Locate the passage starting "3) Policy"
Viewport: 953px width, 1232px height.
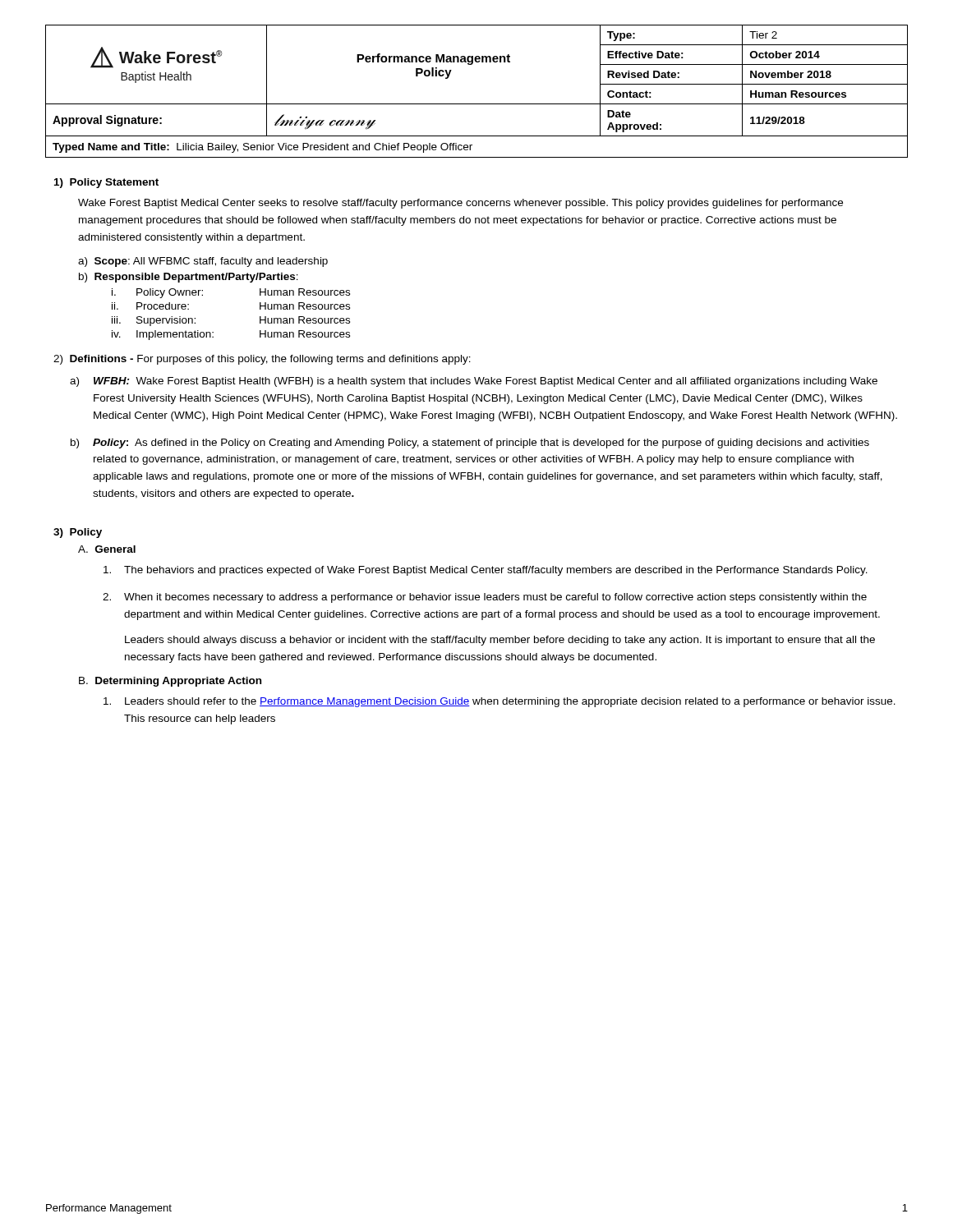(x=78, y=532)
